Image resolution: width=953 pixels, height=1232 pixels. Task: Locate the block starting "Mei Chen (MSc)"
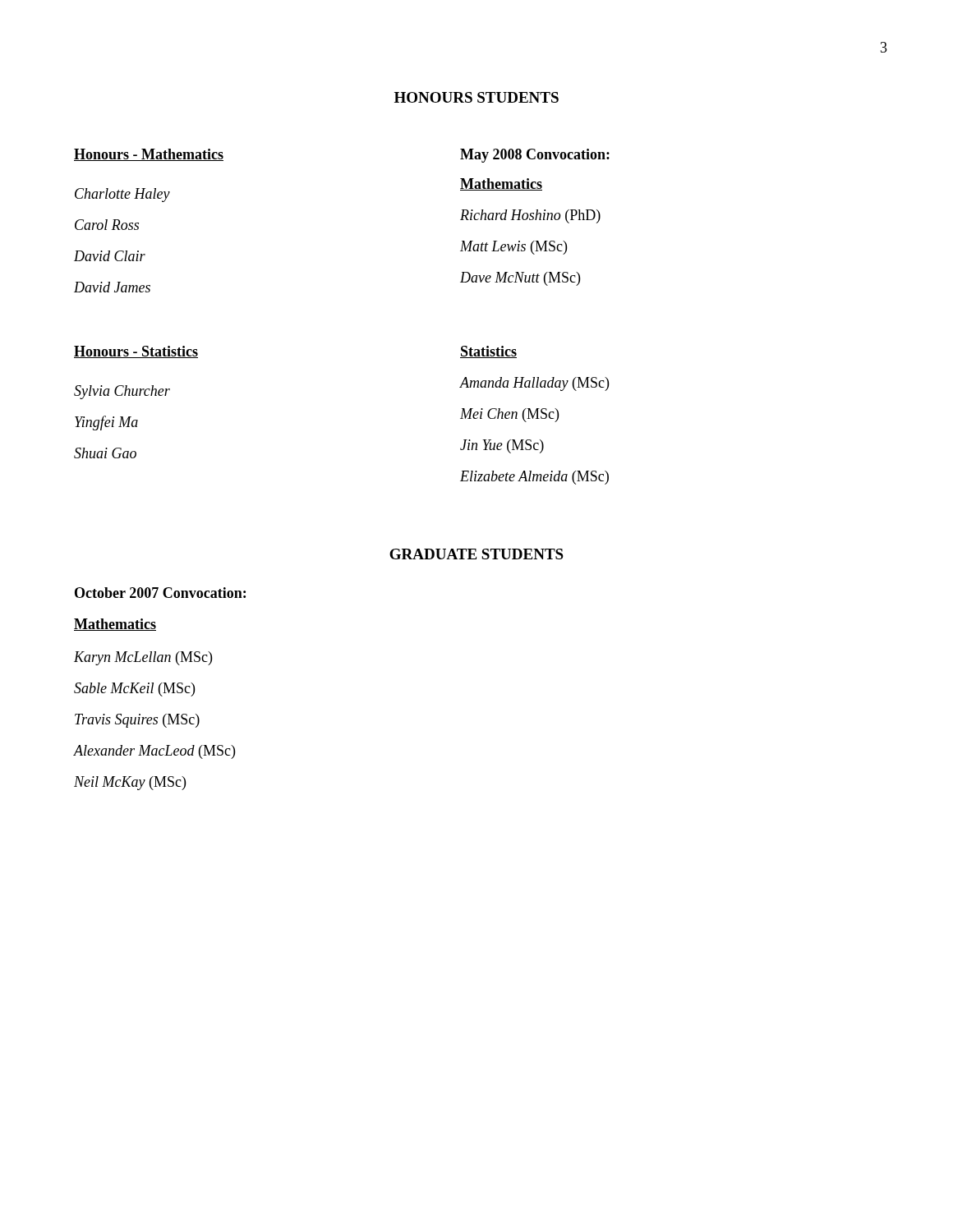coord(510,414)
